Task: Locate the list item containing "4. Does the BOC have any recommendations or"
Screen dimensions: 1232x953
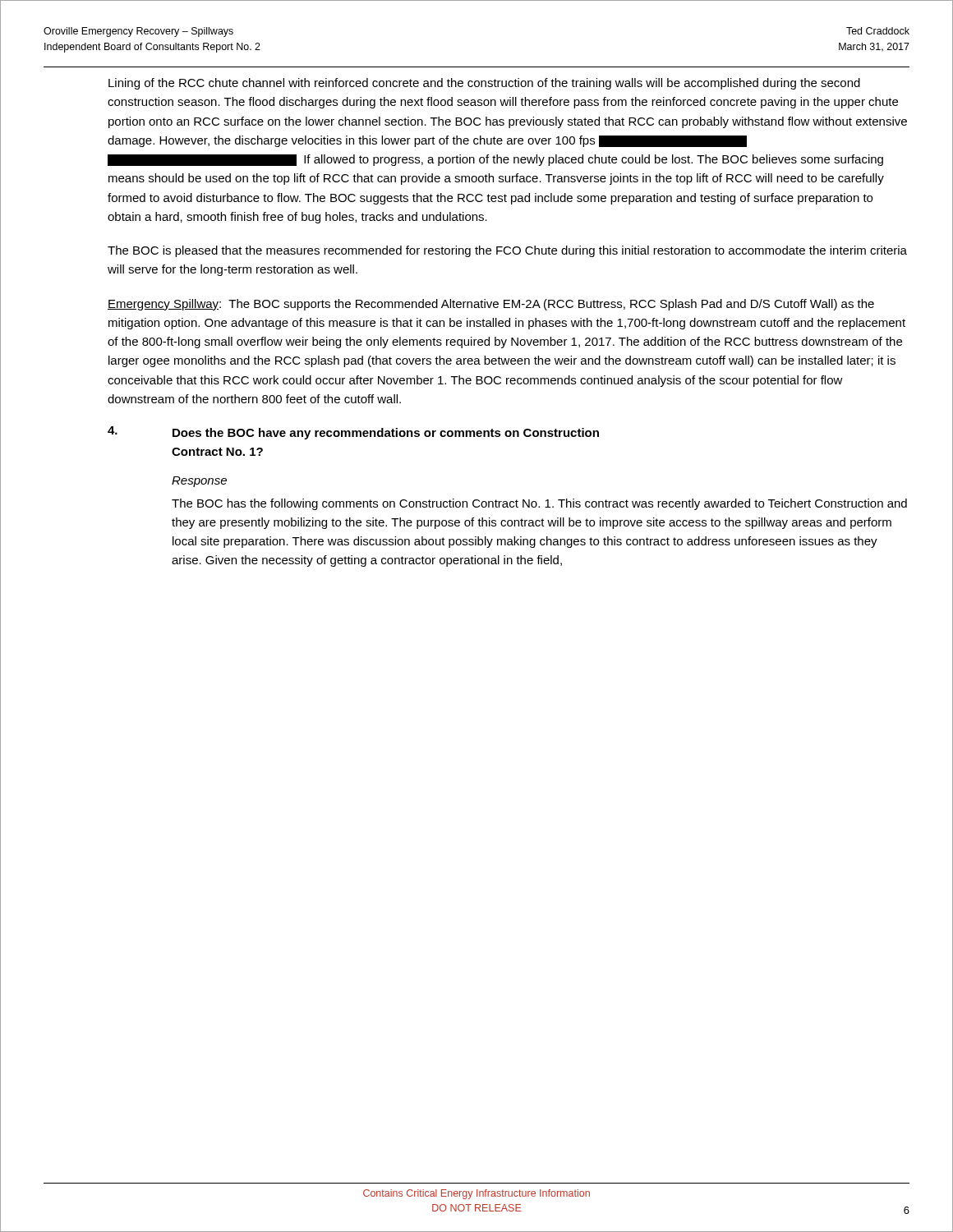Action: coord(509,496)
